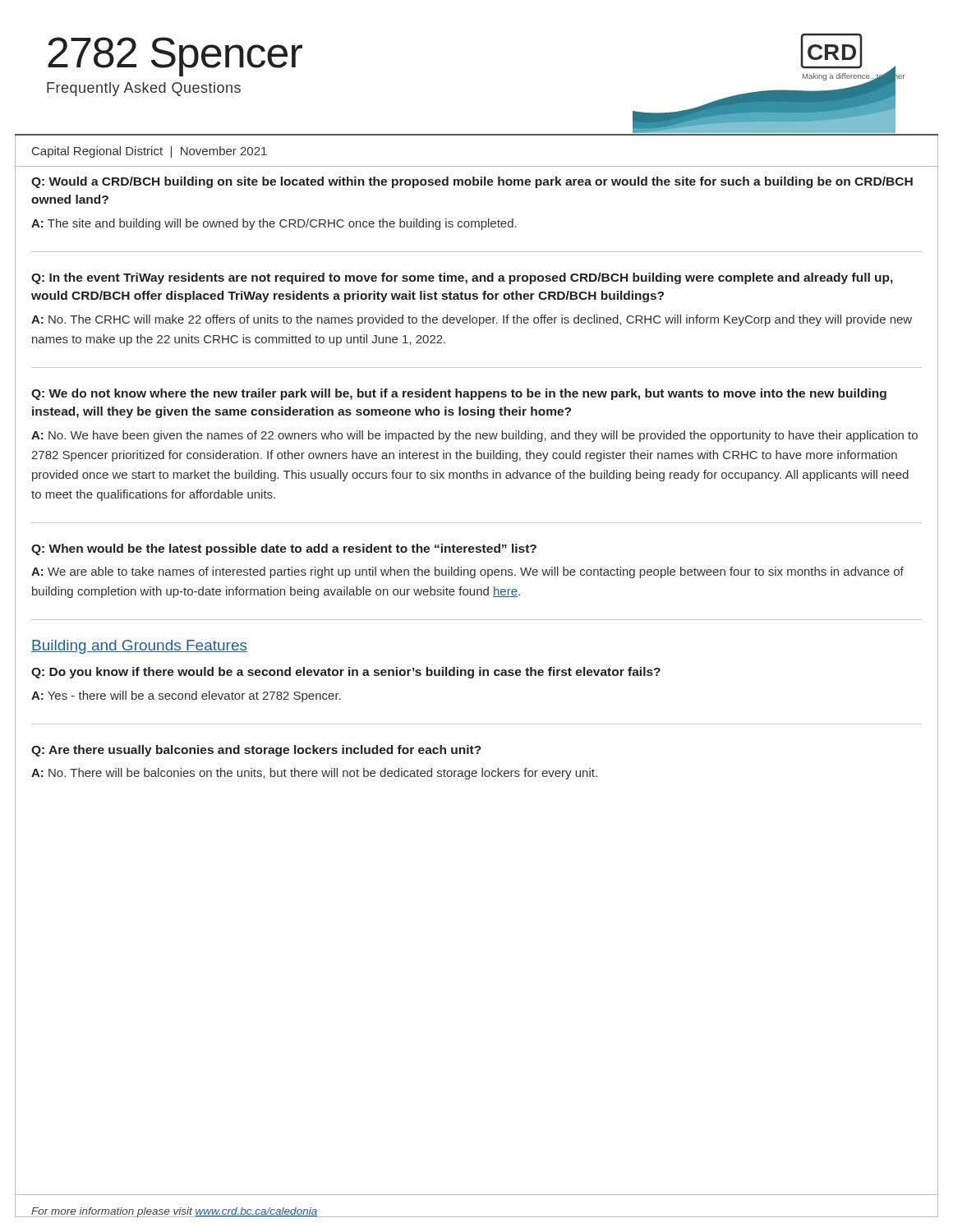Screen dimensions: 1232x953
Task: Select the logo
Action: (854, 60)
